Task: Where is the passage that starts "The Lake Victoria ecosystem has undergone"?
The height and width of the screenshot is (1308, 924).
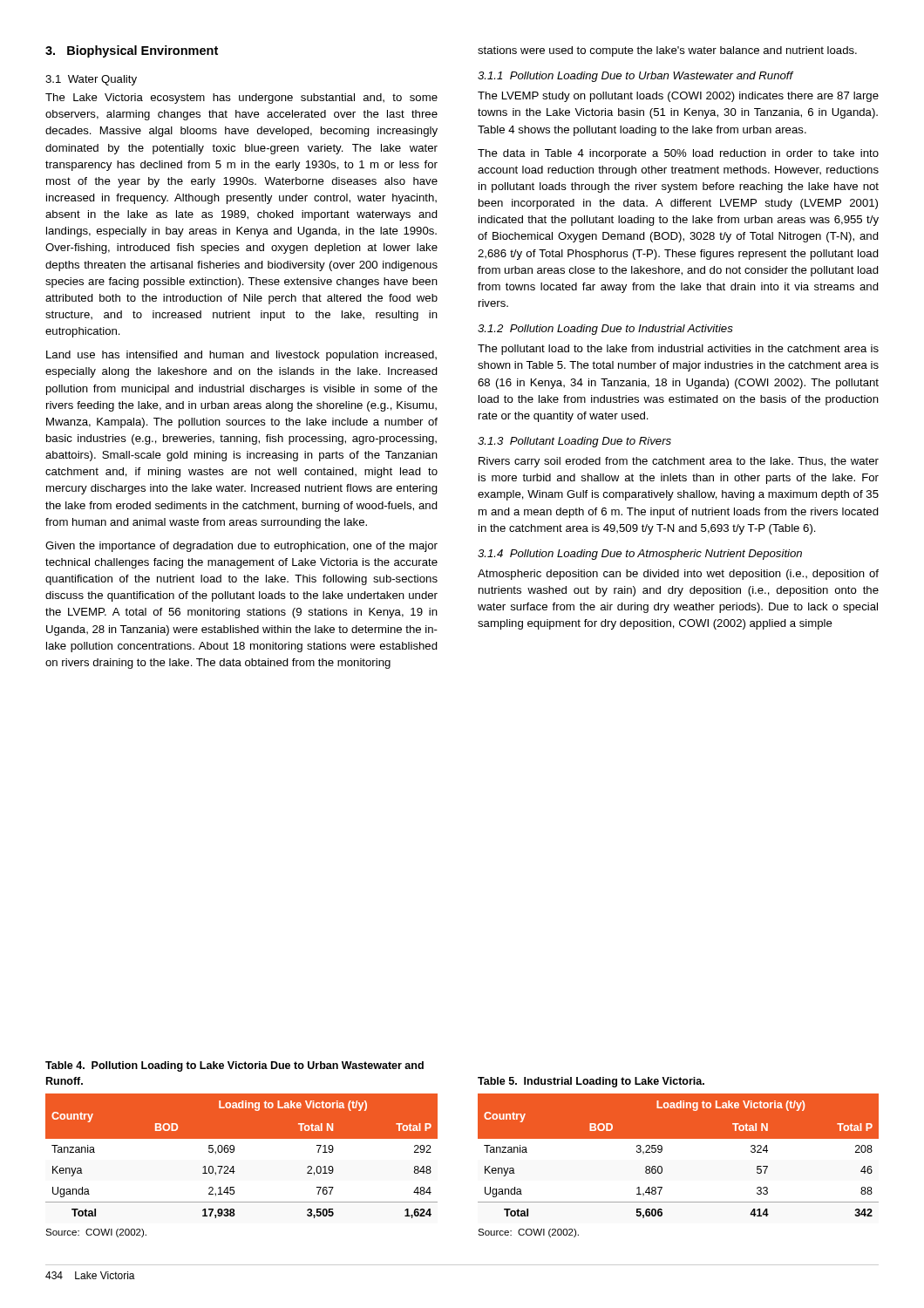Action: pyautogui.click(x=241, y=214)
